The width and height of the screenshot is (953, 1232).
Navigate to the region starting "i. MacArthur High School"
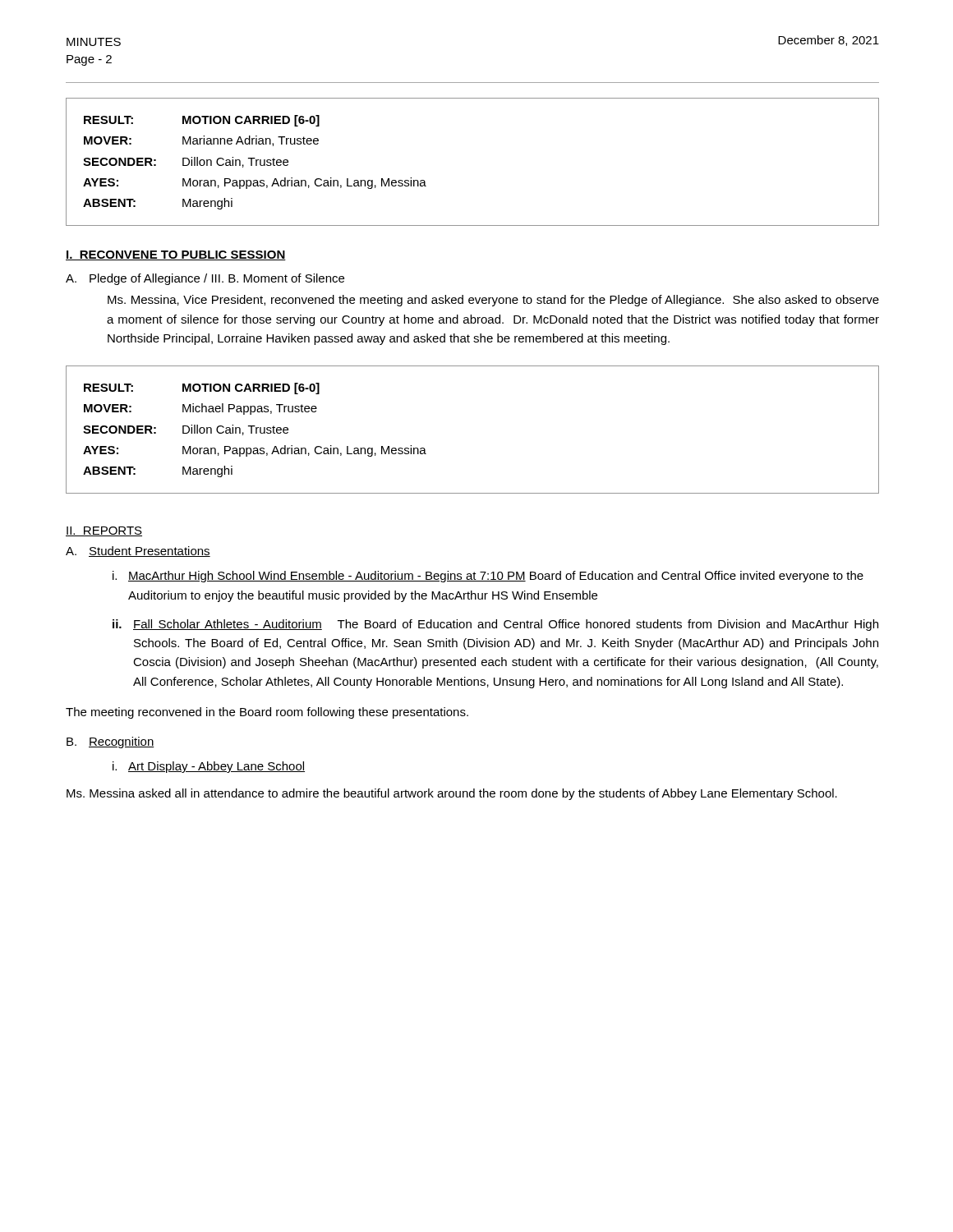tap(495, 585)
